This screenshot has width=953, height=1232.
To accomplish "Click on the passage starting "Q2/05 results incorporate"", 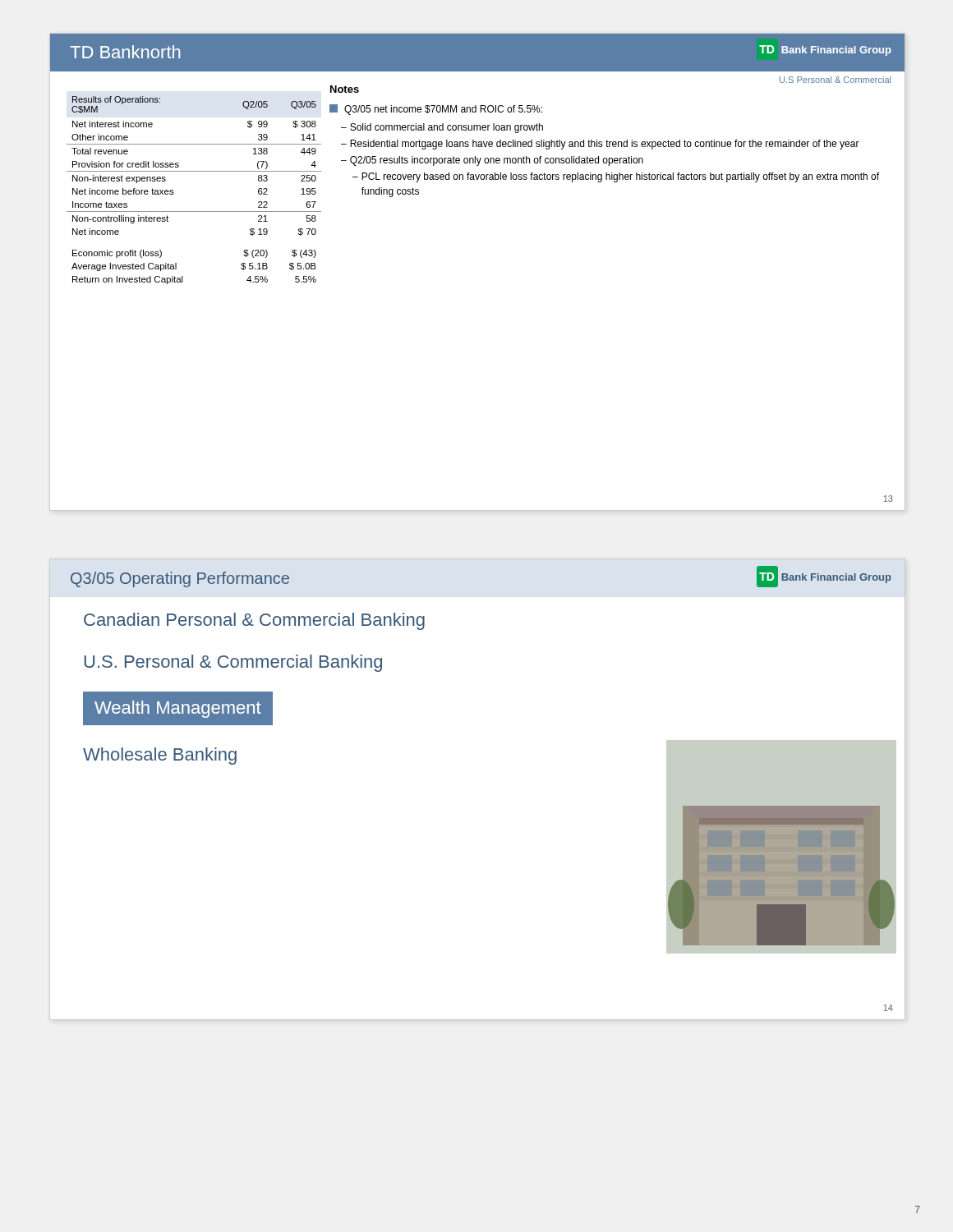I will click(x=497, y=160).
